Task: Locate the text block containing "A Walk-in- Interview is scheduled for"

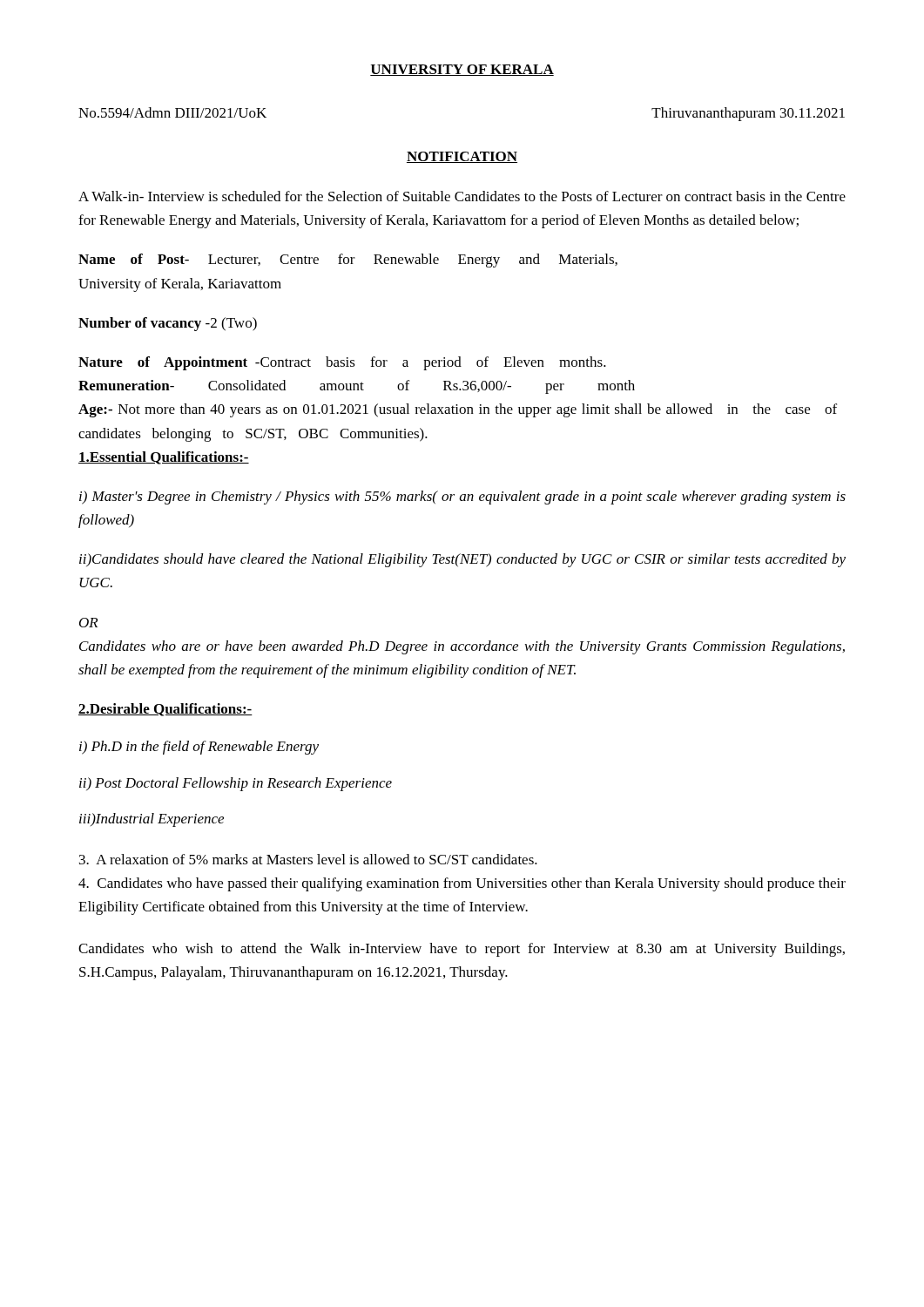Action: click(x=462, y=208)
